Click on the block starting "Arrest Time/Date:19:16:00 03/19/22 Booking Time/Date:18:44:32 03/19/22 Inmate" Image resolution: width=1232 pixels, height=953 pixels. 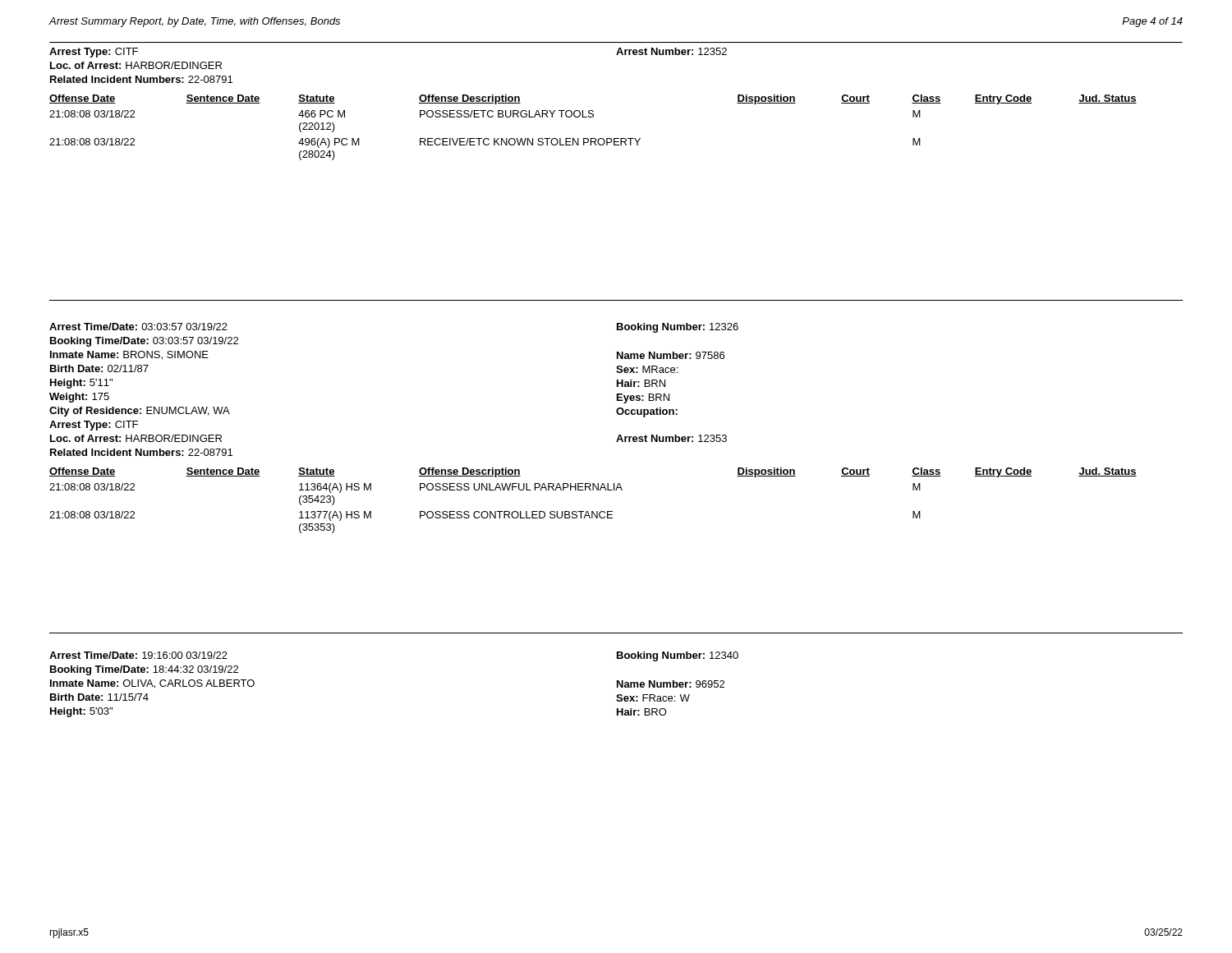click(616, 684)
